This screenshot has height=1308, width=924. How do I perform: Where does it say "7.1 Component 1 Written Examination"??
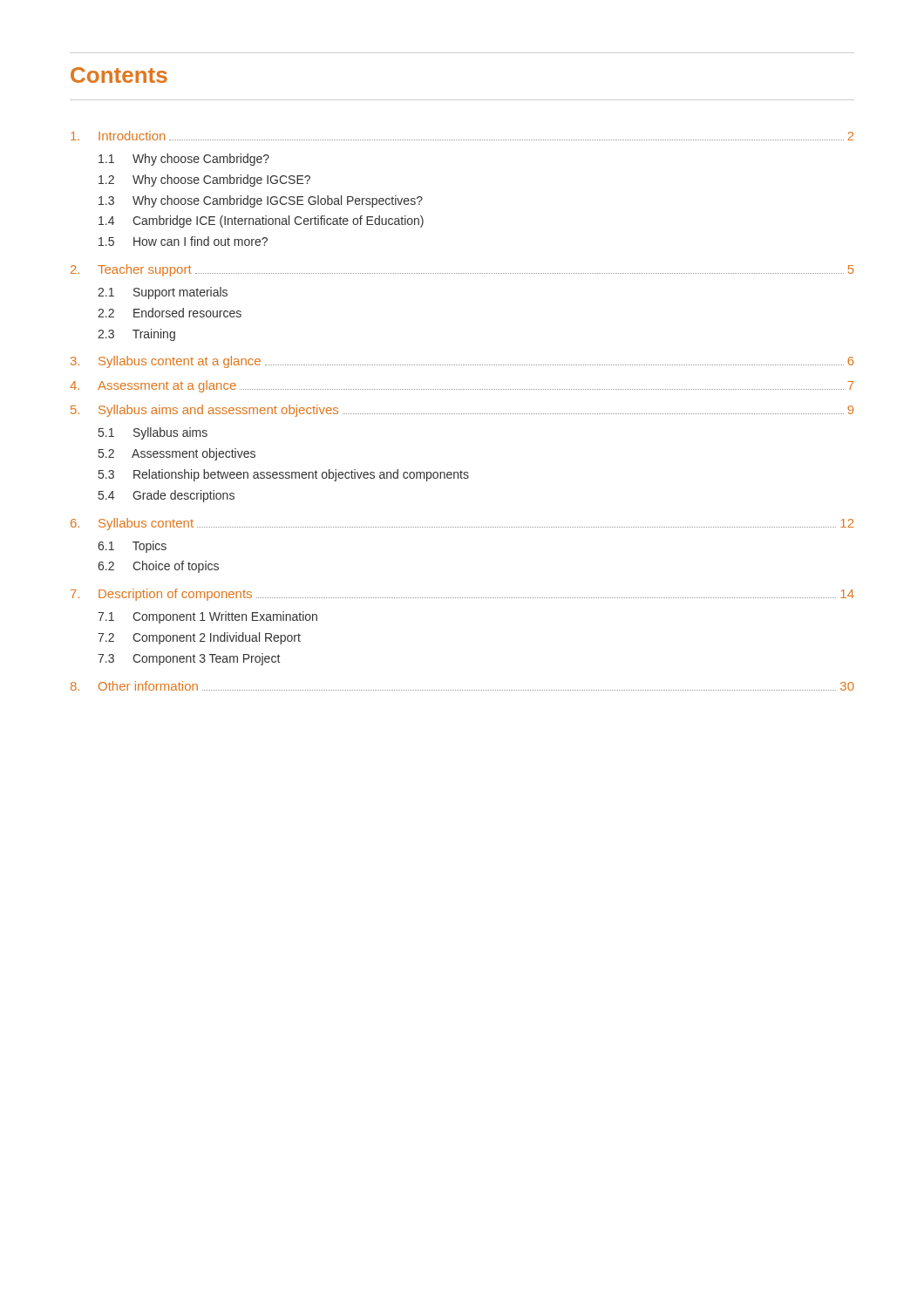pyautogui.click(x=208, y=617)
